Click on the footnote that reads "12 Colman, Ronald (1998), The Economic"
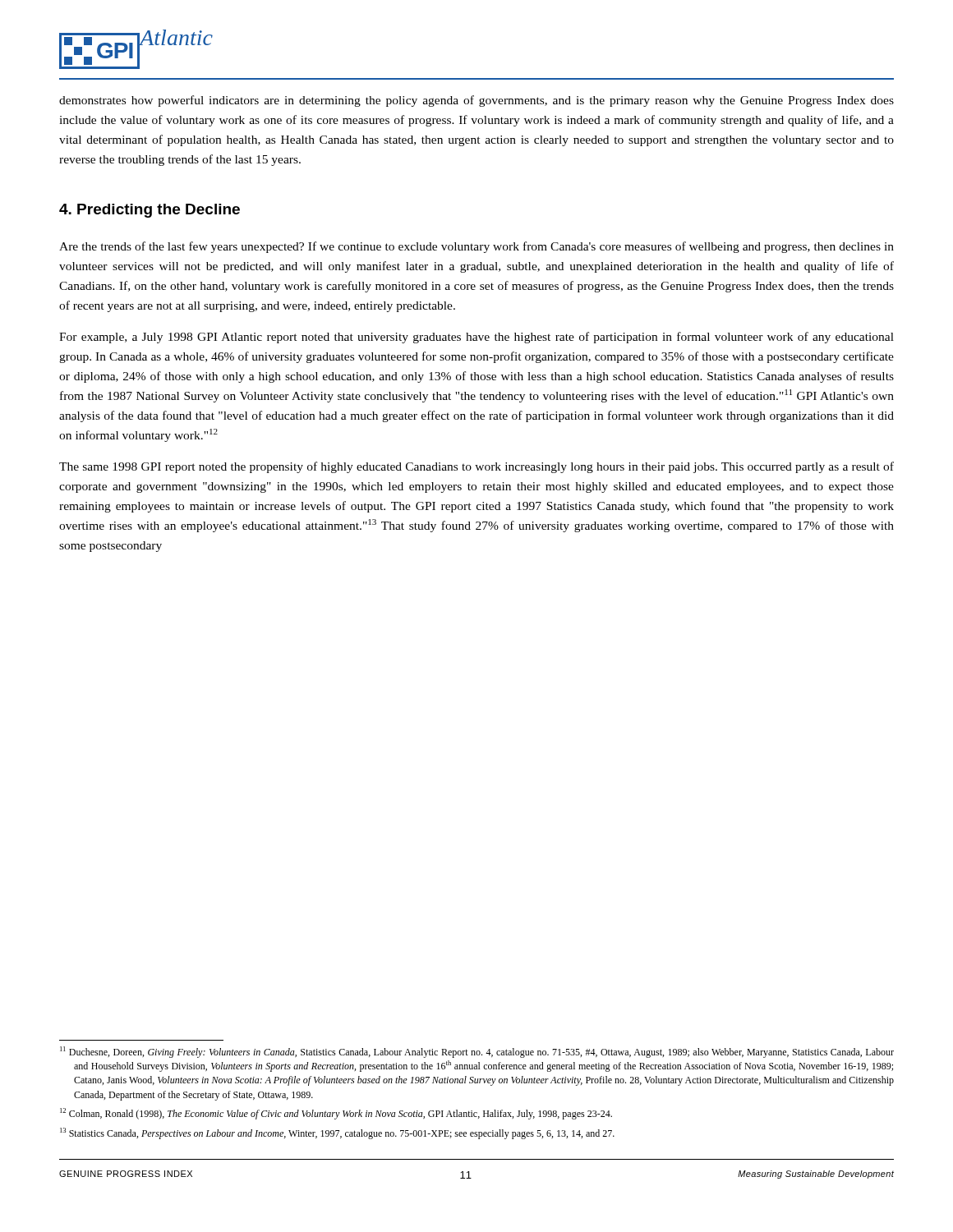Image resolution: width=953 pixels, height=1232 pixels. [476, 1114]
